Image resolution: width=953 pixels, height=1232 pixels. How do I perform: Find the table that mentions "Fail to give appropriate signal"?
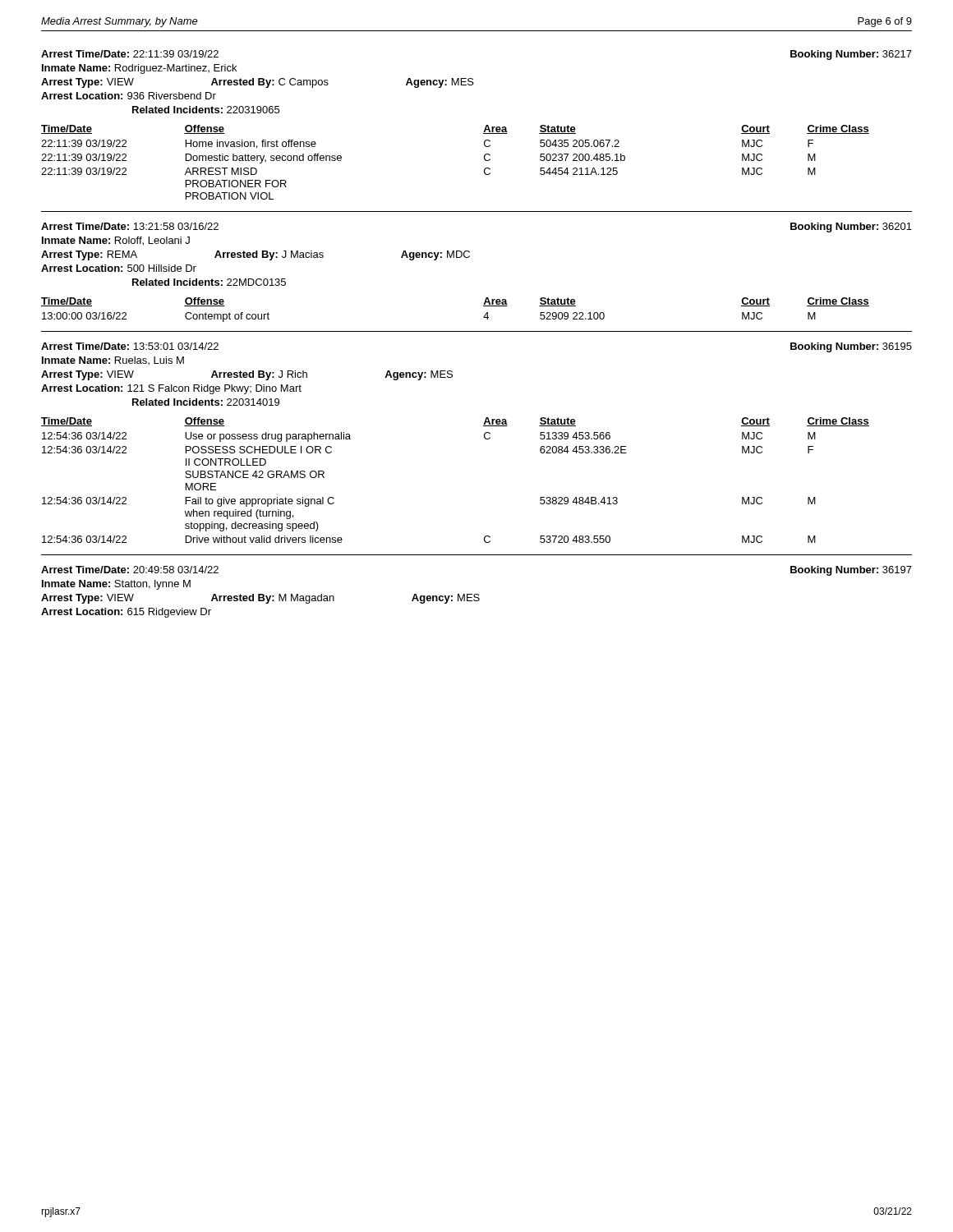476,444
